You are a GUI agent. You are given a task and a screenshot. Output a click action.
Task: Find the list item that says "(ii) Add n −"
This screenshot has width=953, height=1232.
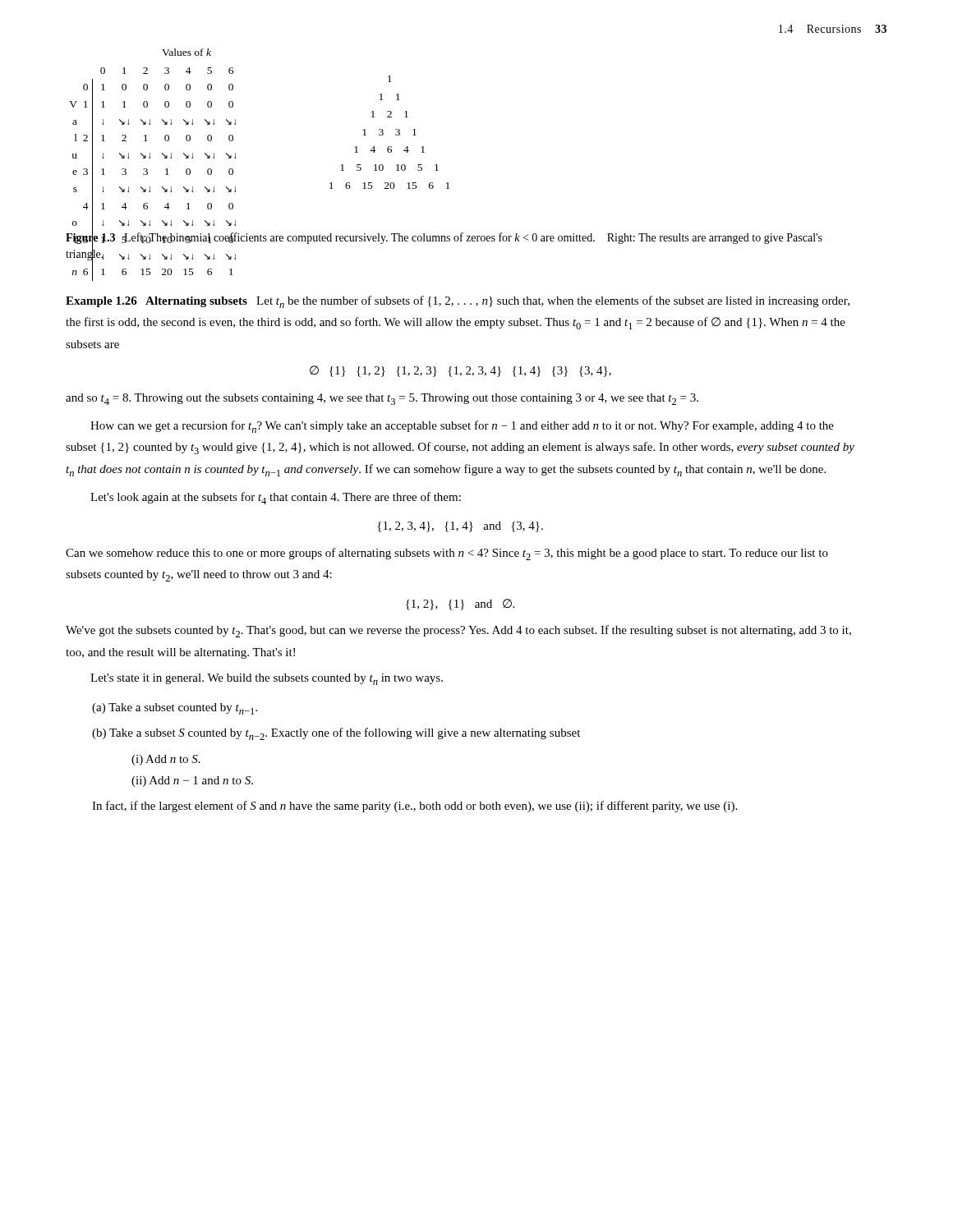(193, 780)
